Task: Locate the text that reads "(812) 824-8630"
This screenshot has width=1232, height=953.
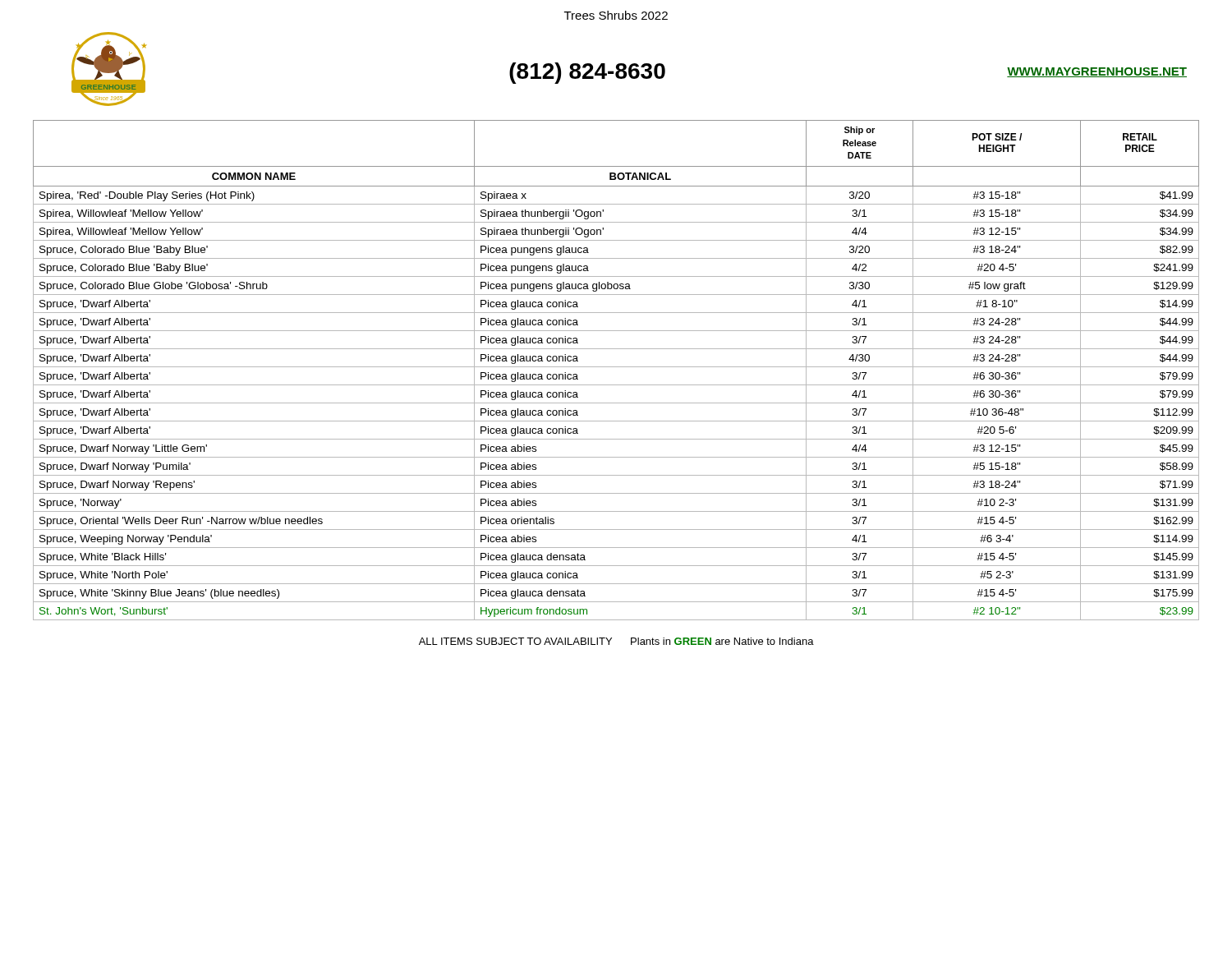Action: [x=587, y=71]
